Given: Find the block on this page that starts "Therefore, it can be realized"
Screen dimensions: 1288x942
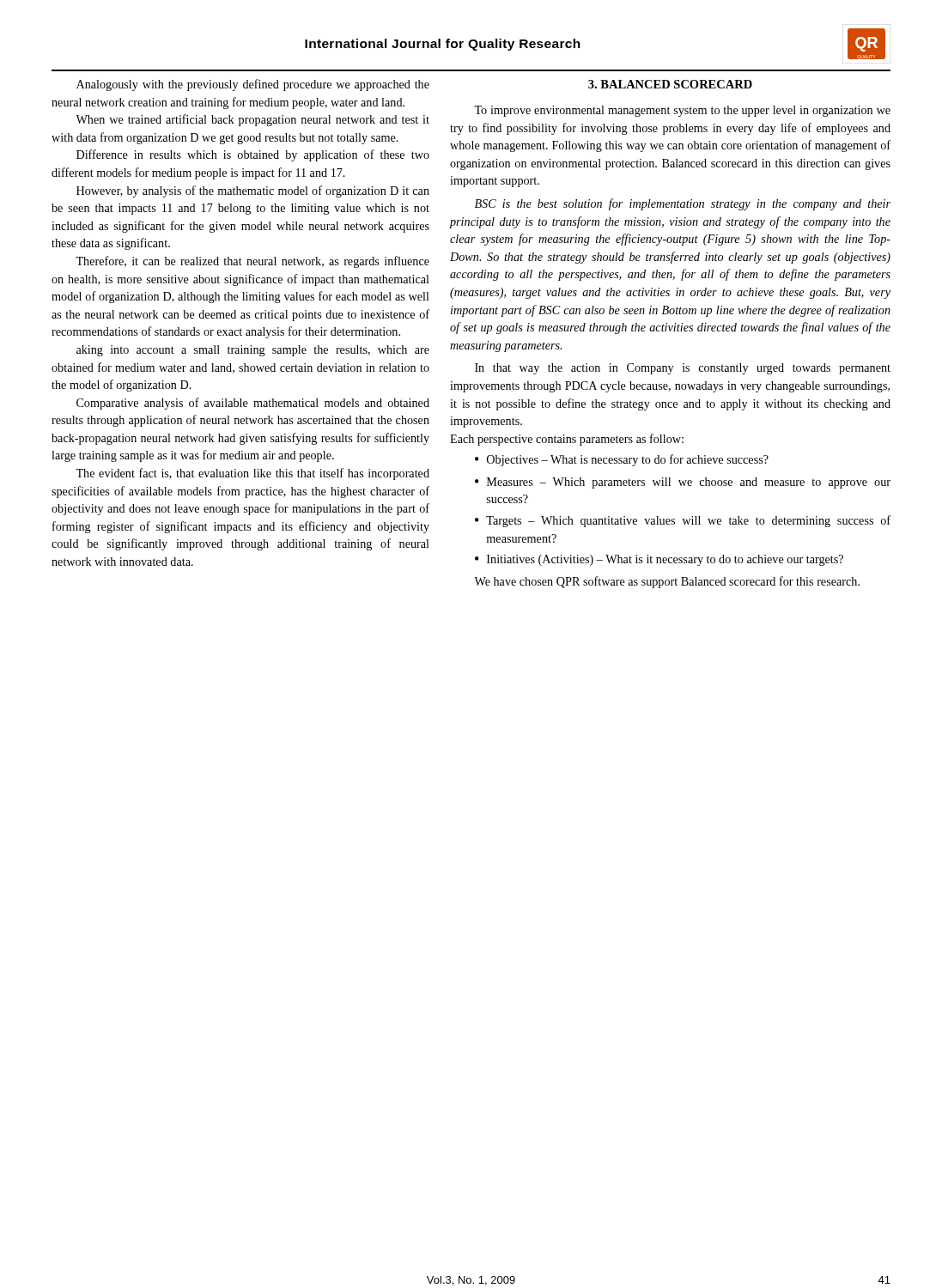Looking at the screenshot, I should 240,297.
